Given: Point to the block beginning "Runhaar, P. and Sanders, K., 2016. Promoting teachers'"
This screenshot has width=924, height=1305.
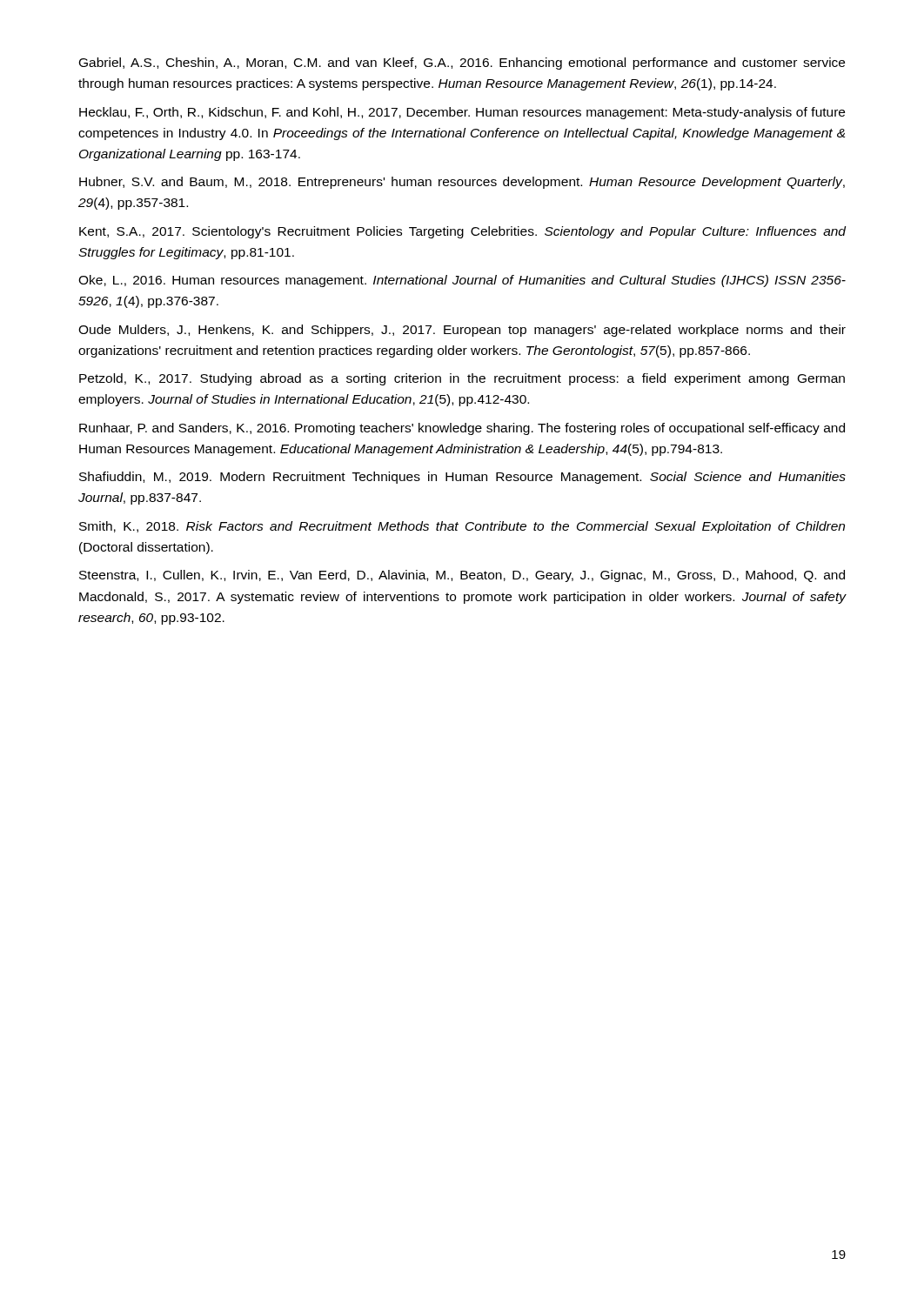Looking at the screenshot, I should pyautogui.click(x=462, y=438).
